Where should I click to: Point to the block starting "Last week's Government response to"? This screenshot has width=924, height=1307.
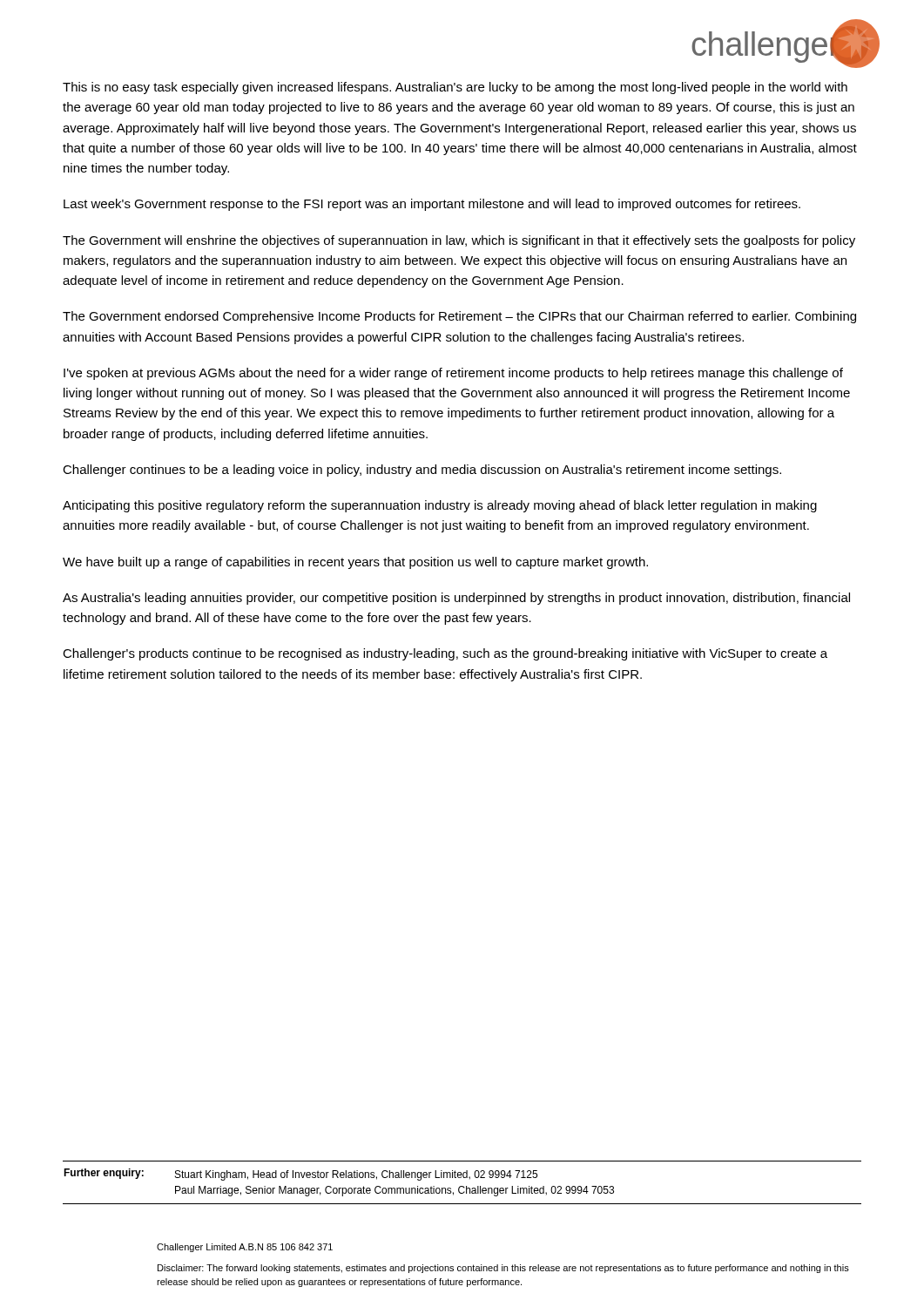(x=462, y=204)
